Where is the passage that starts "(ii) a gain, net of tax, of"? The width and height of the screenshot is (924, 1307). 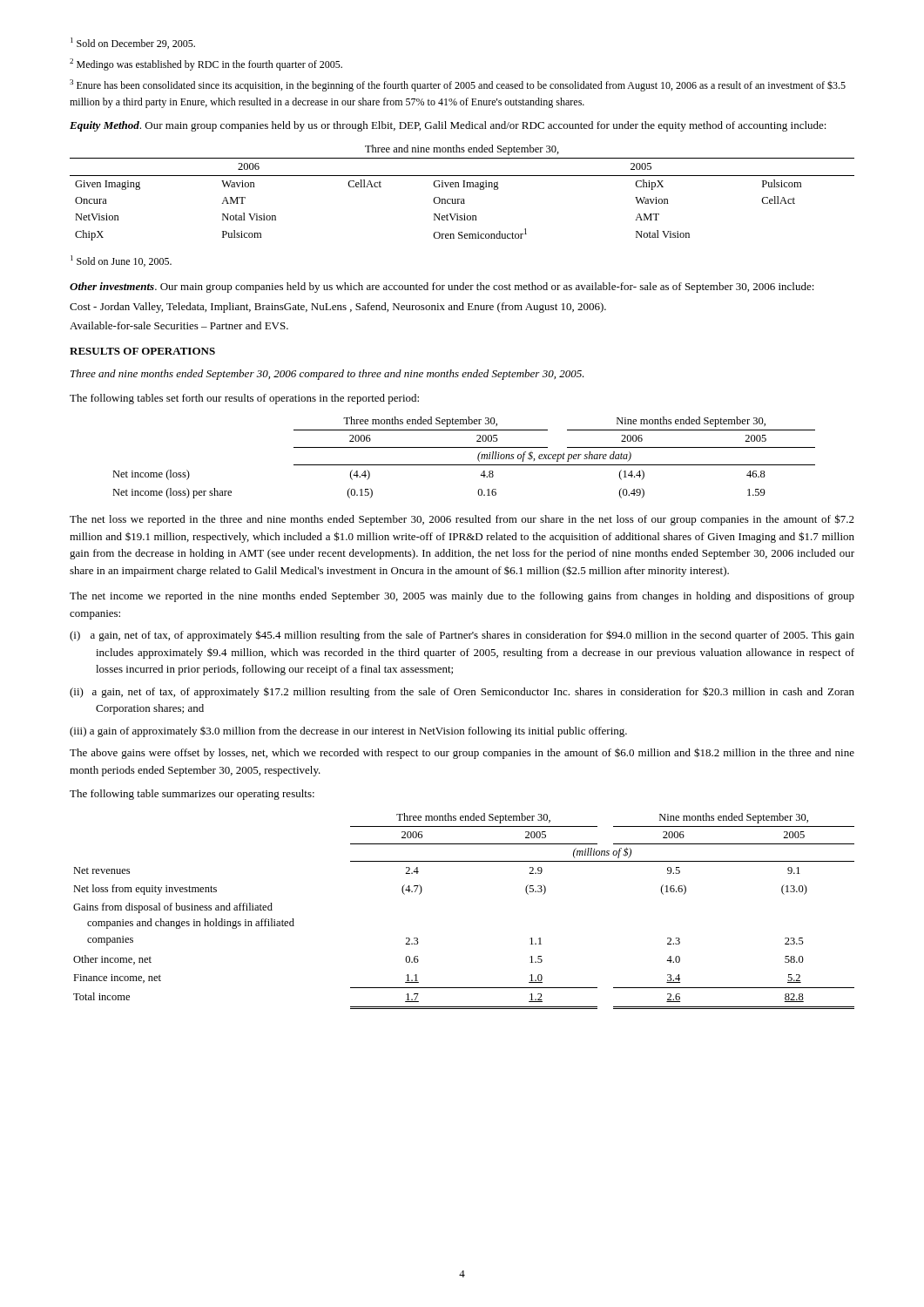(462, 700)
